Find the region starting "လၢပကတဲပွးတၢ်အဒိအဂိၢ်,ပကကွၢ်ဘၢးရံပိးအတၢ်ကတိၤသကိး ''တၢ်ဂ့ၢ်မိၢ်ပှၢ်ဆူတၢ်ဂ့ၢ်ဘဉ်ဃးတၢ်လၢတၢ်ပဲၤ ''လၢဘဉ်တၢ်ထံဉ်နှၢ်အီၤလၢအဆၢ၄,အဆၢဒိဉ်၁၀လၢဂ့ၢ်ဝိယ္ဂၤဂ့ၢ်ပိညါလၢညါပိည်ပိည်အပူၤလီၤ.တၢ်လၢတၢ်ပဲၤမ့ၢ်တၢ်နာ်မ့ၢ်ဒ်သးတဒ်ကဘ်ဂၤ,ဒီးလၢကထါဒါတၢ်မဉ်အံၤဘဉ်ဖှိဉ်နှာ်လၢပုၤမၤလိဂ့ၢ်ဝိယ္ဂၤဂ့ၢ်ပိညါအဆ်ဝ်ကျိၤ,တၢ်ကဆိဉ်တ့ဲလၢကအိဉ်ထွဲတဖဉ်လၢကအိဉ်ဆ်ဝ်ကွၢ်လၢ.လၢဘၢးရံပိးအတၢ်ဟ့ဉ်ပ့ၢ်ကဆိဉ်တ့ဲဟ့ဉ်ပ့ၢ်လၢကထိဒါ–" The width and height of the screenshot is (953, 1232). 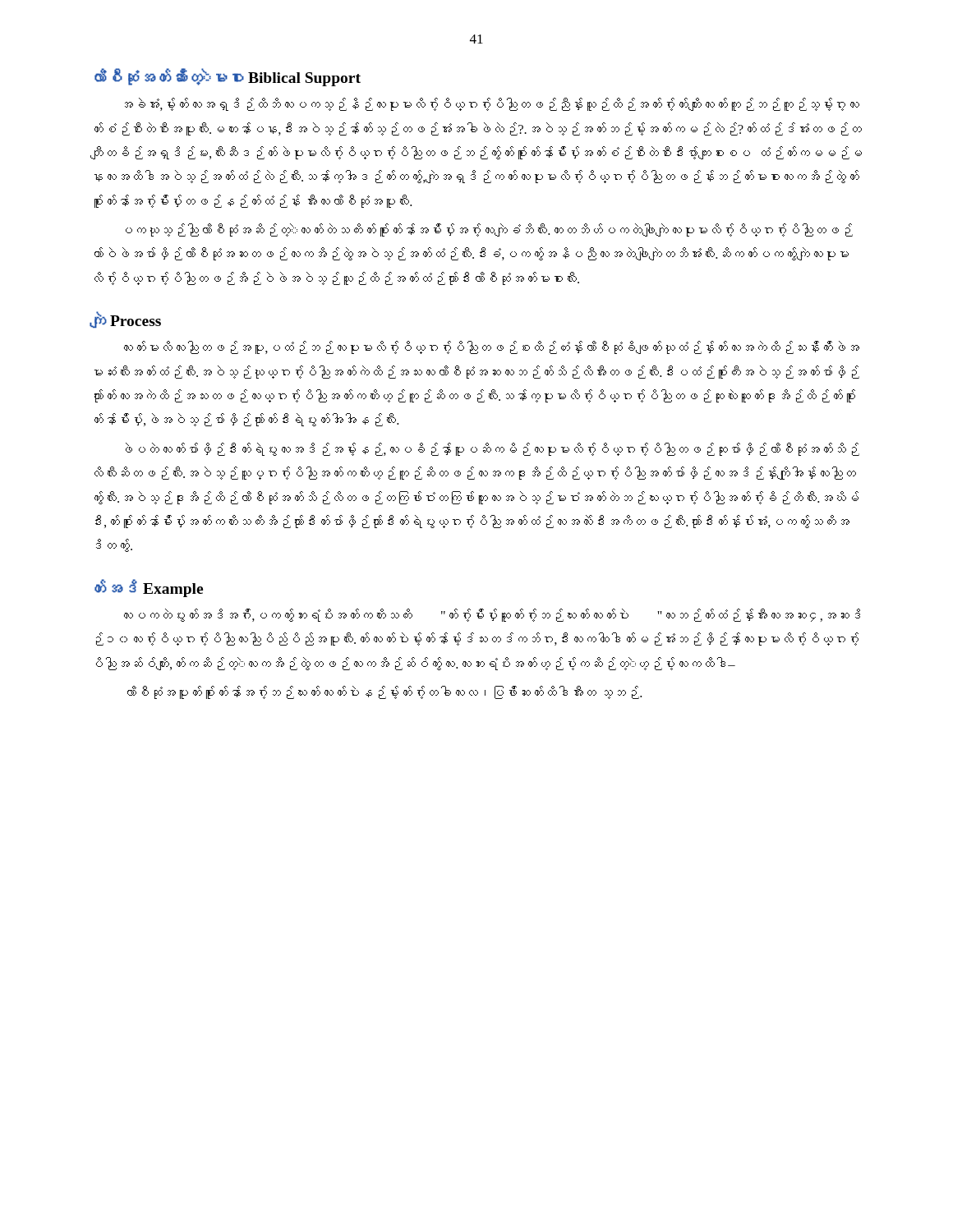pos(476,640)
